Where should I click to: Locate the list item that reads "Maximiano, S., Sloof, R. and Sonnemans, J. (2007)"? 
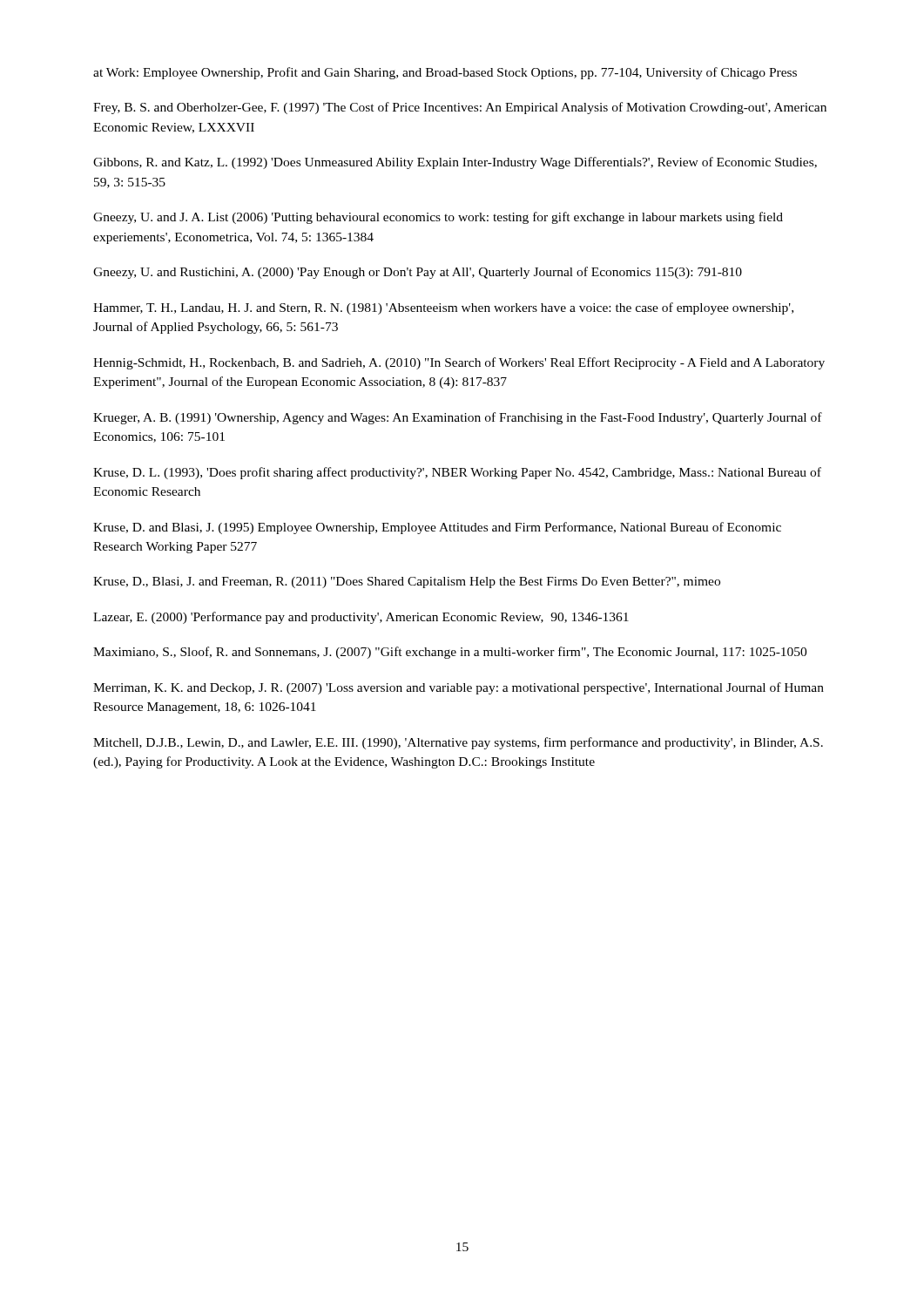(x=450, y=652)
